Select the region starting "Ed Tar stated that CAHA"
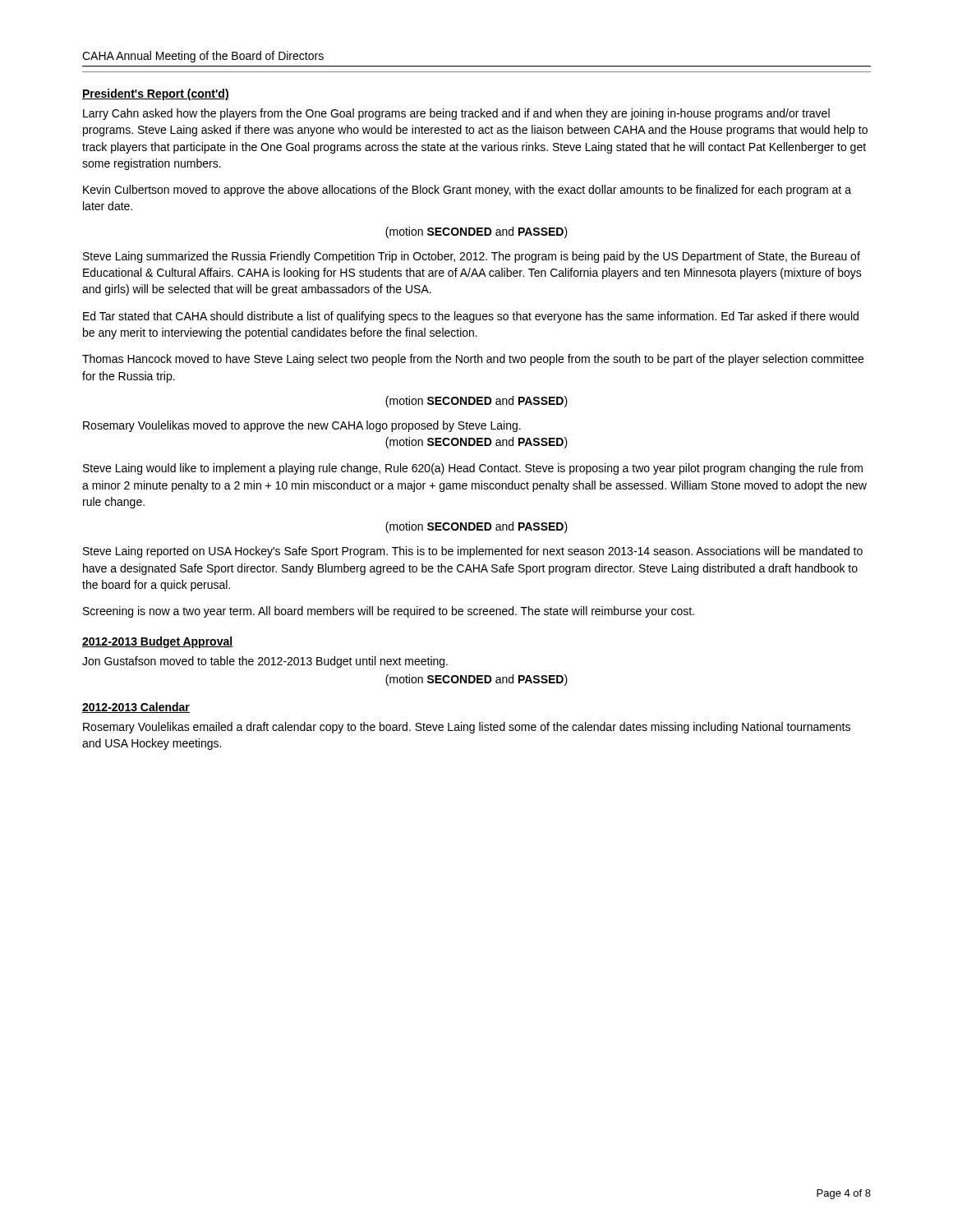Viewport: 953px width, 1232px height. (x=471, y=324)
